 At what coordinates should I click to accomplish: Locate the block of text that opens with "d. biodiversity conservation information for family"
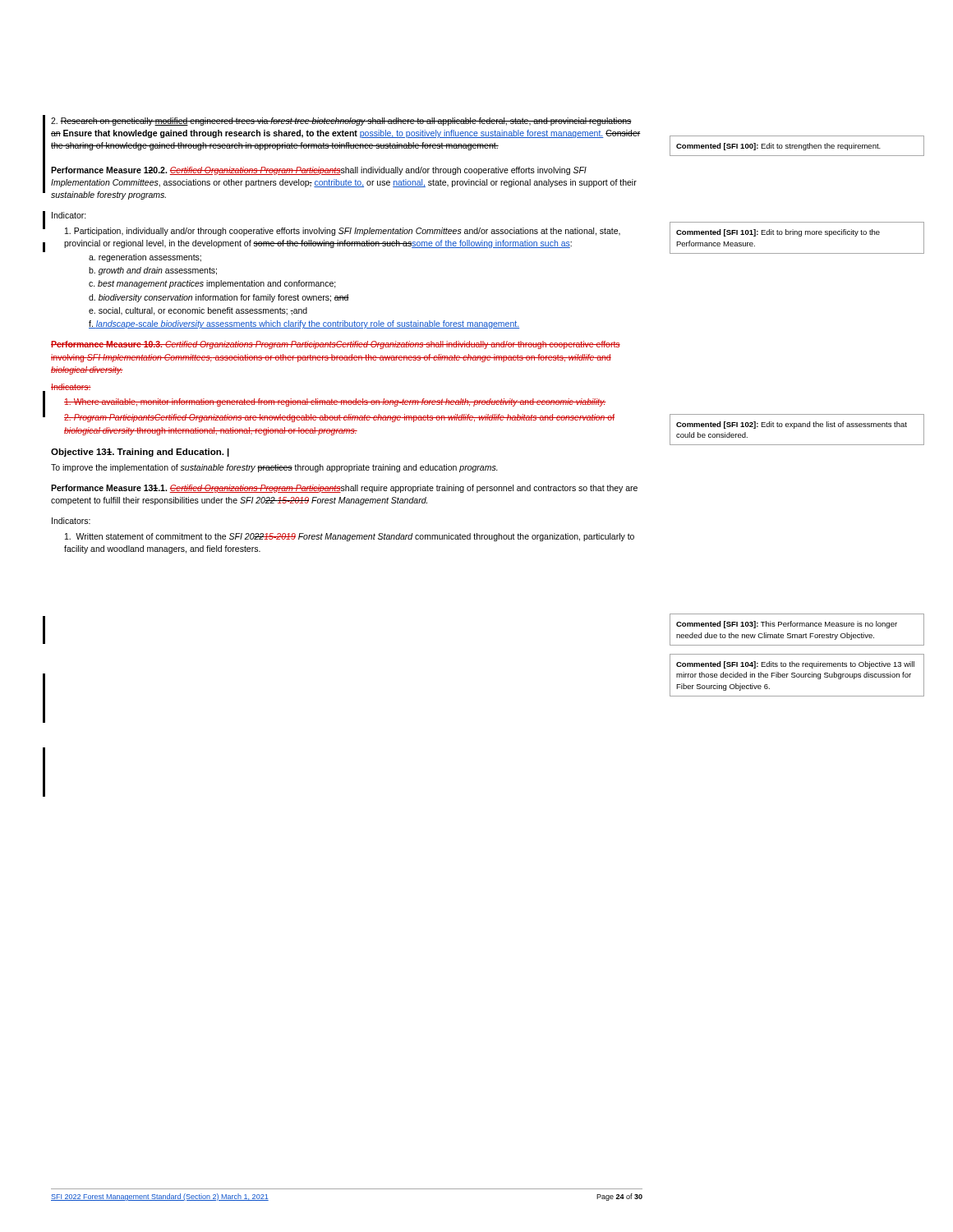tap(219, 297)
